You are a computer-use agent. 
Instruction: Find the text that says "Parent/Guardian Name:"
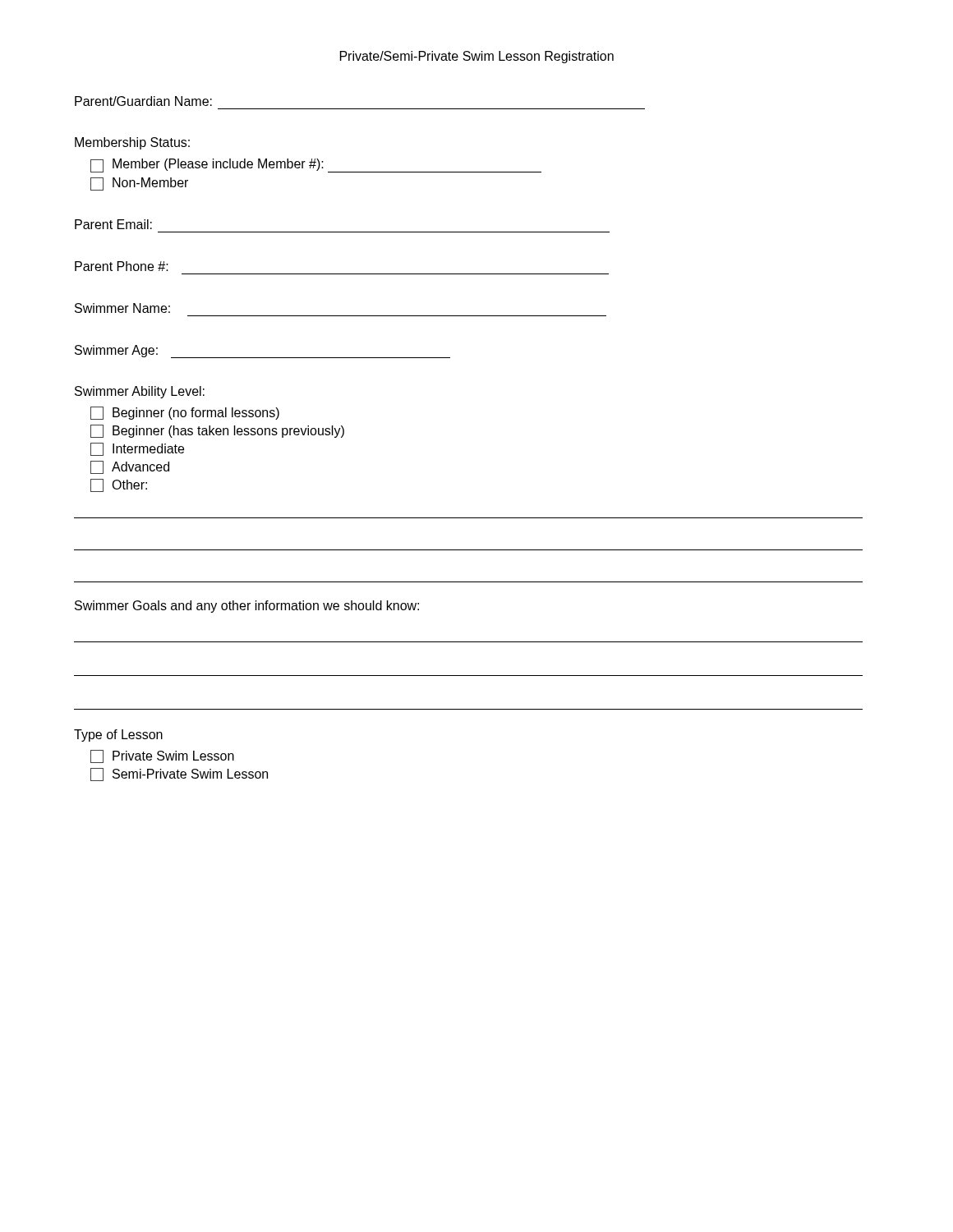point(476,101)
